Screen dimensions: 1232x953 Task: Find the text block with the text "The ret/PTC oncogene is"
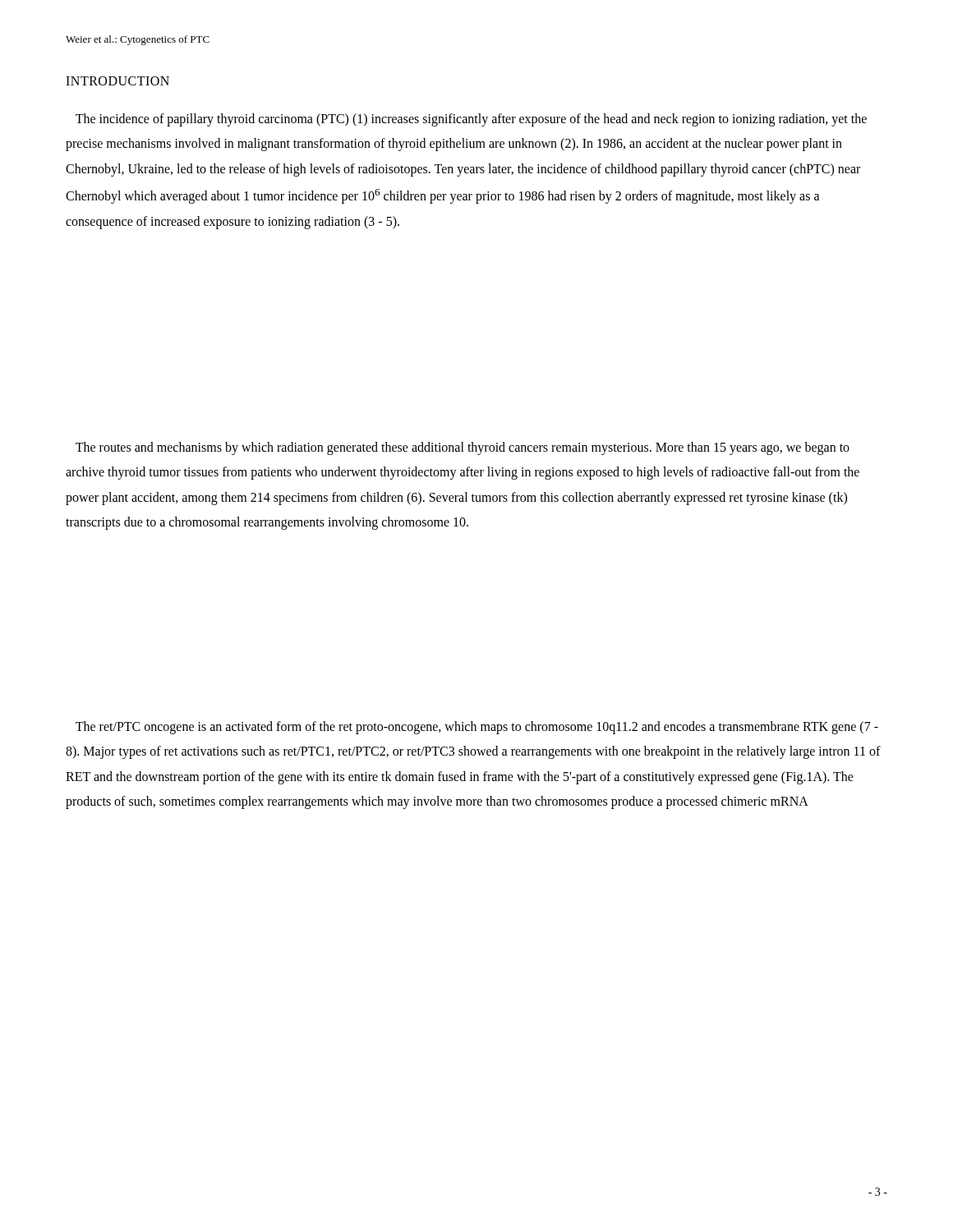(473, 764)
